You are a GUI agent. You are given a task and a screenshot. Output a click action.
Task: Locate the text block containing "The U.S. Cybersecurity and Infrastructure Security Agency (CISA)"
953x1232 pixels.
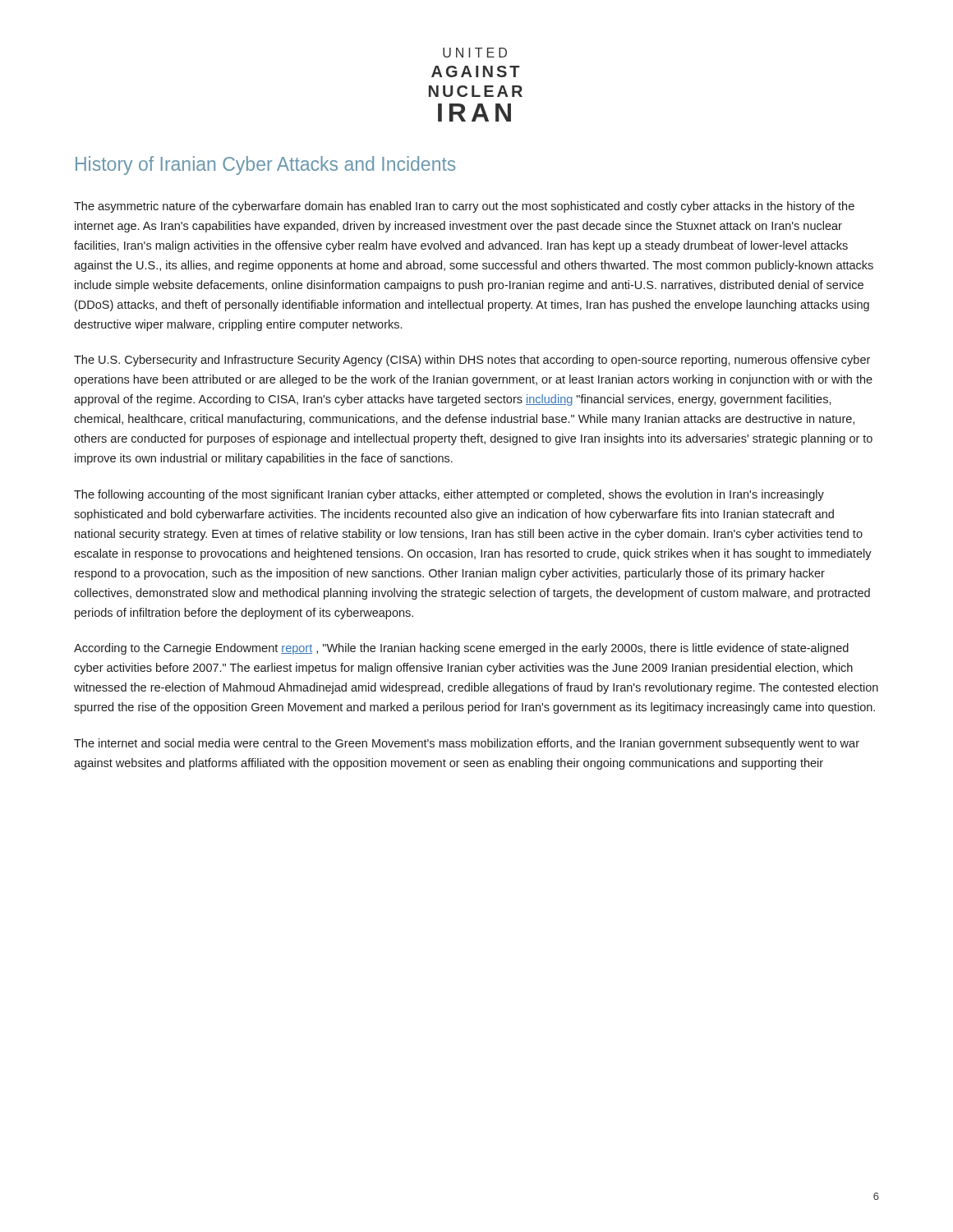tap(473, 409)
